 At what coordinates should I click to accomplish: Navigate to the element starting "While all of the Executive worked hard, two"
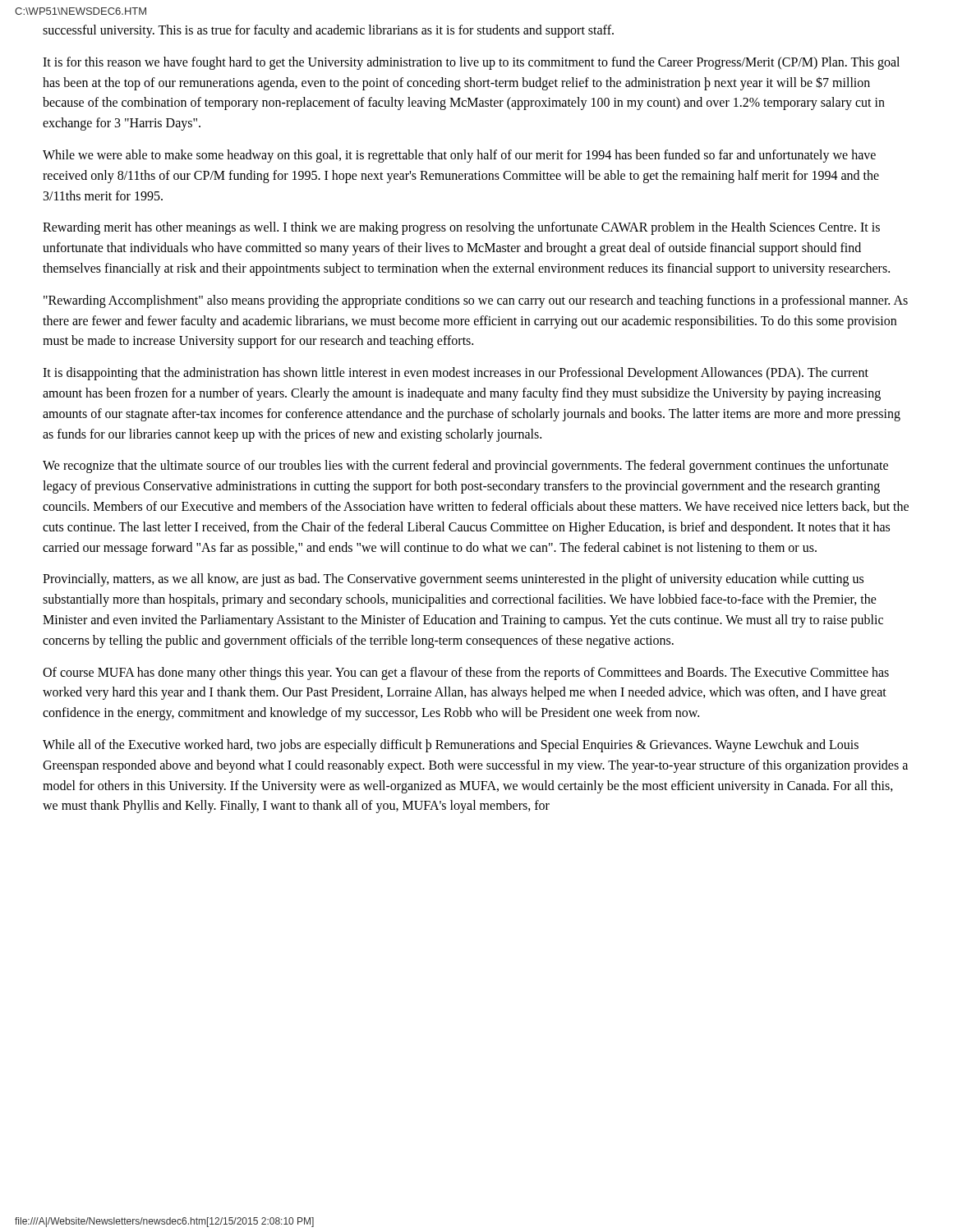(475, 775)
